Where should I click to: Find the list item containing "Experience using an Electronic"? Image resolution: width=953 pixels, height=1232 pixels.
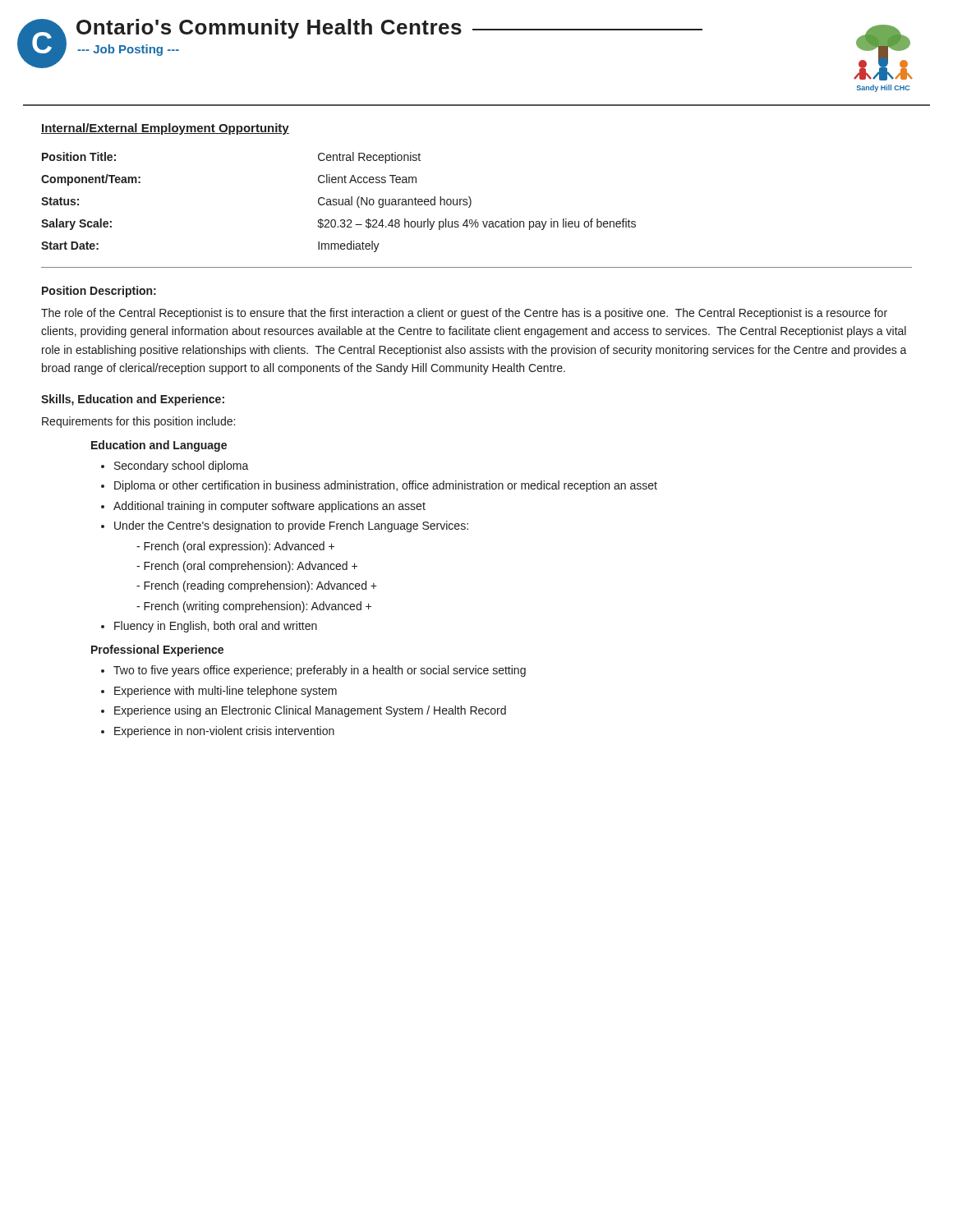(513, 711)
